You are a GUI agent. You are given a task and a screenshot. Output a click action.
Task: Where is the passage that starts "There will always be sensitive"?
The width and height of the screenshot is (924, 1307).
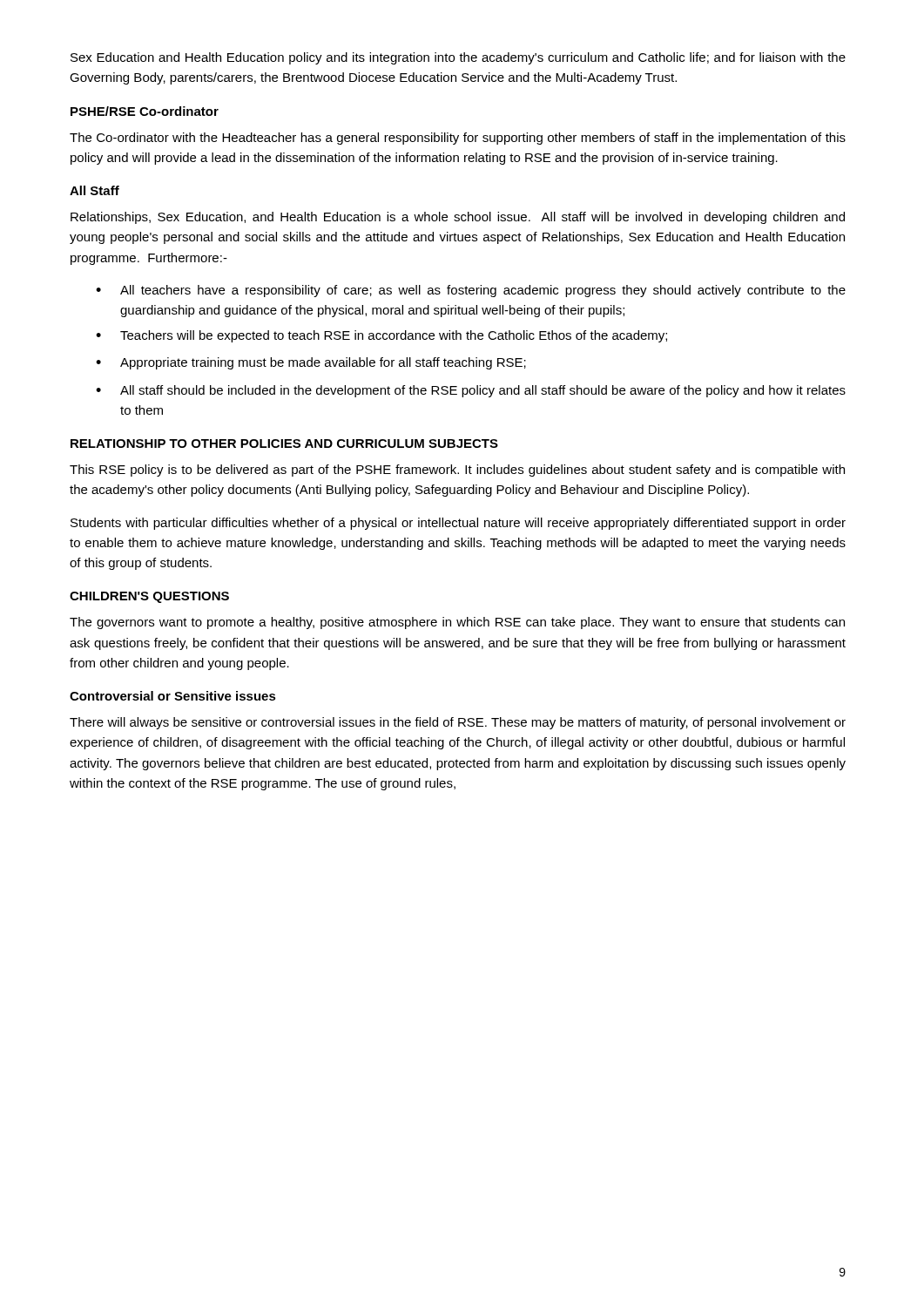458,752
